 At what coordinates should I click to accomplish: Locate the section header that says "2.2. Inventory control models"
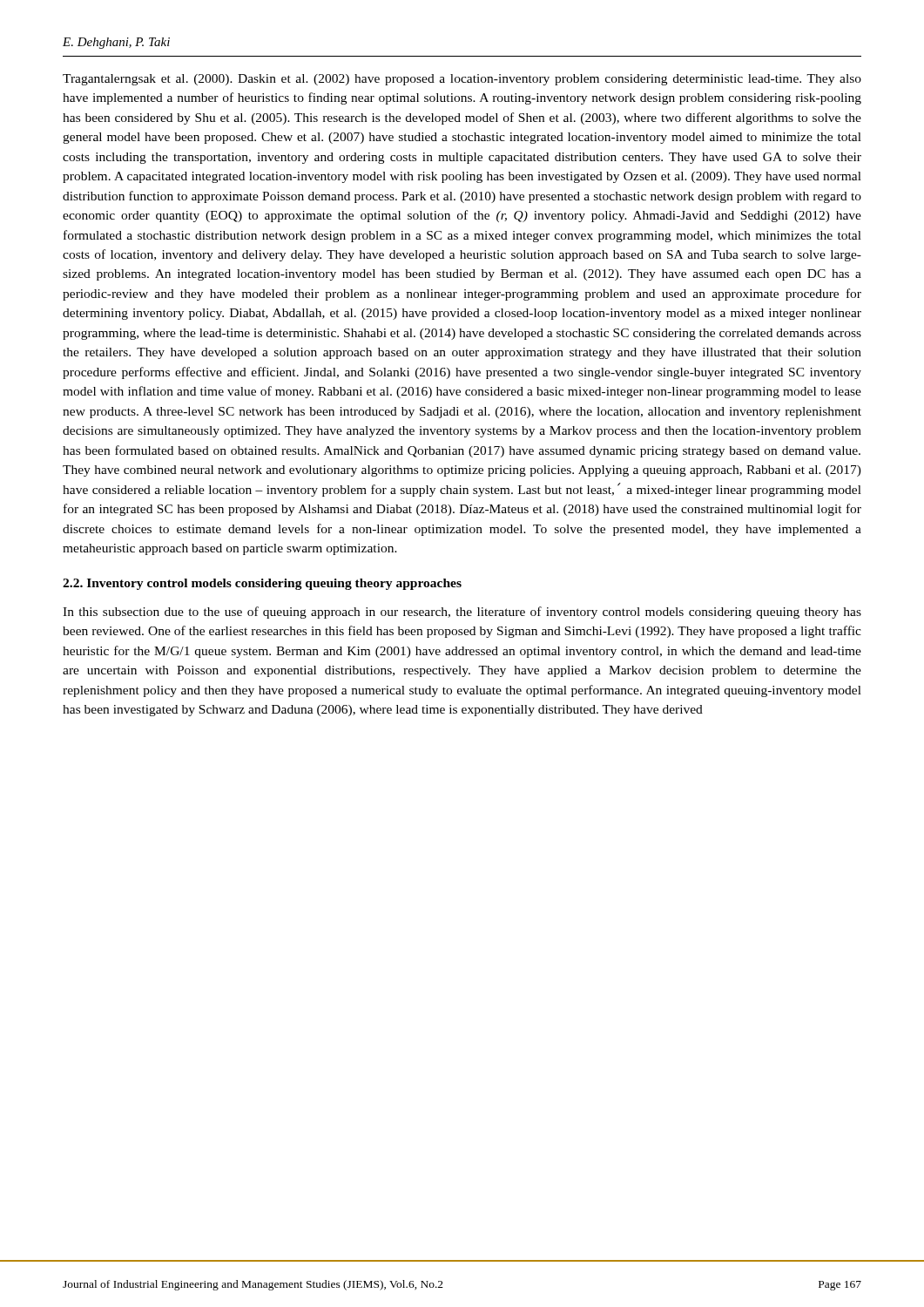pyautogui.click(x=262, y=583)
